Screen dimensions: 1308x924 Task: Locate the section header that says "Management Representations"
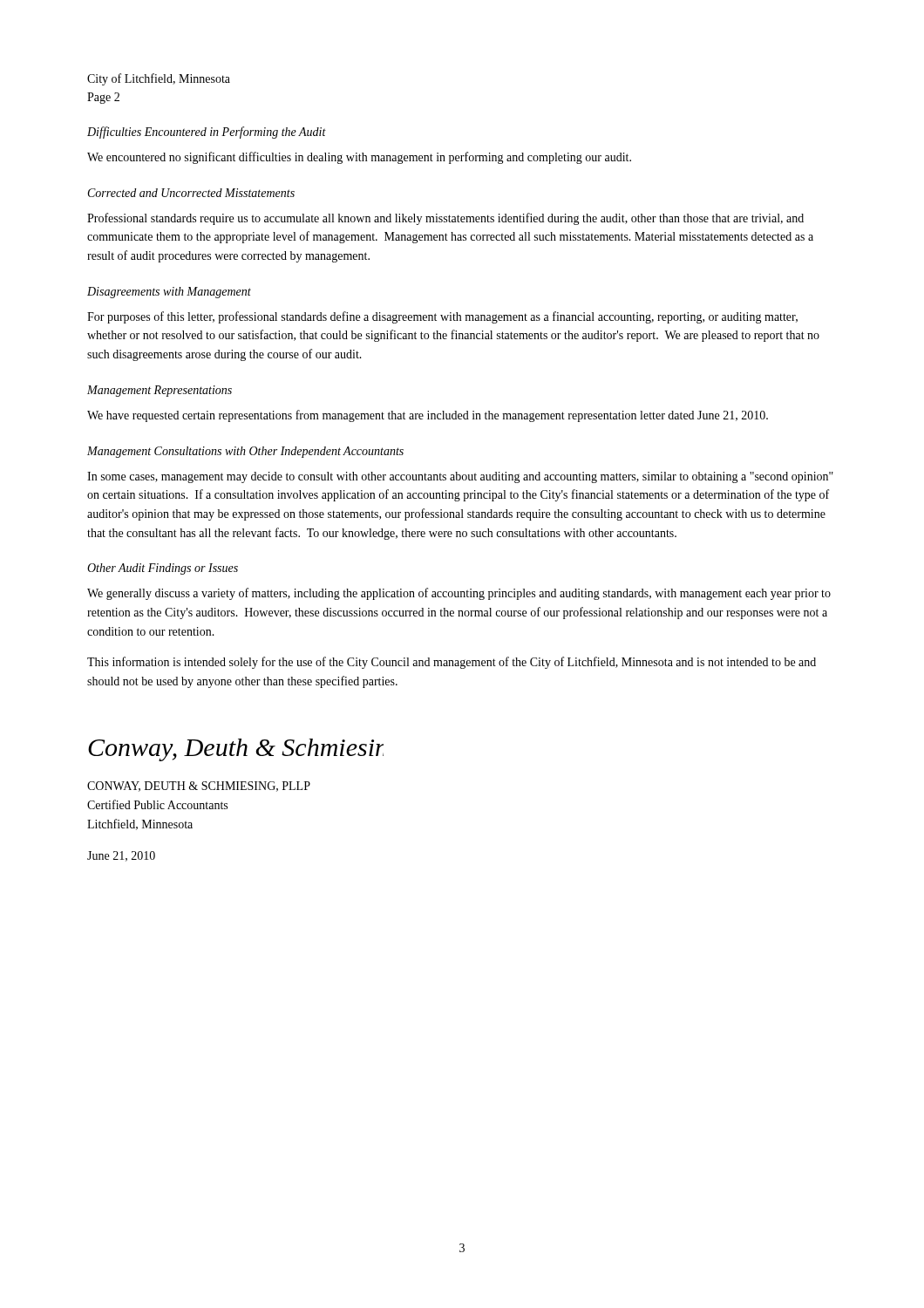click(x=160, y=390)
